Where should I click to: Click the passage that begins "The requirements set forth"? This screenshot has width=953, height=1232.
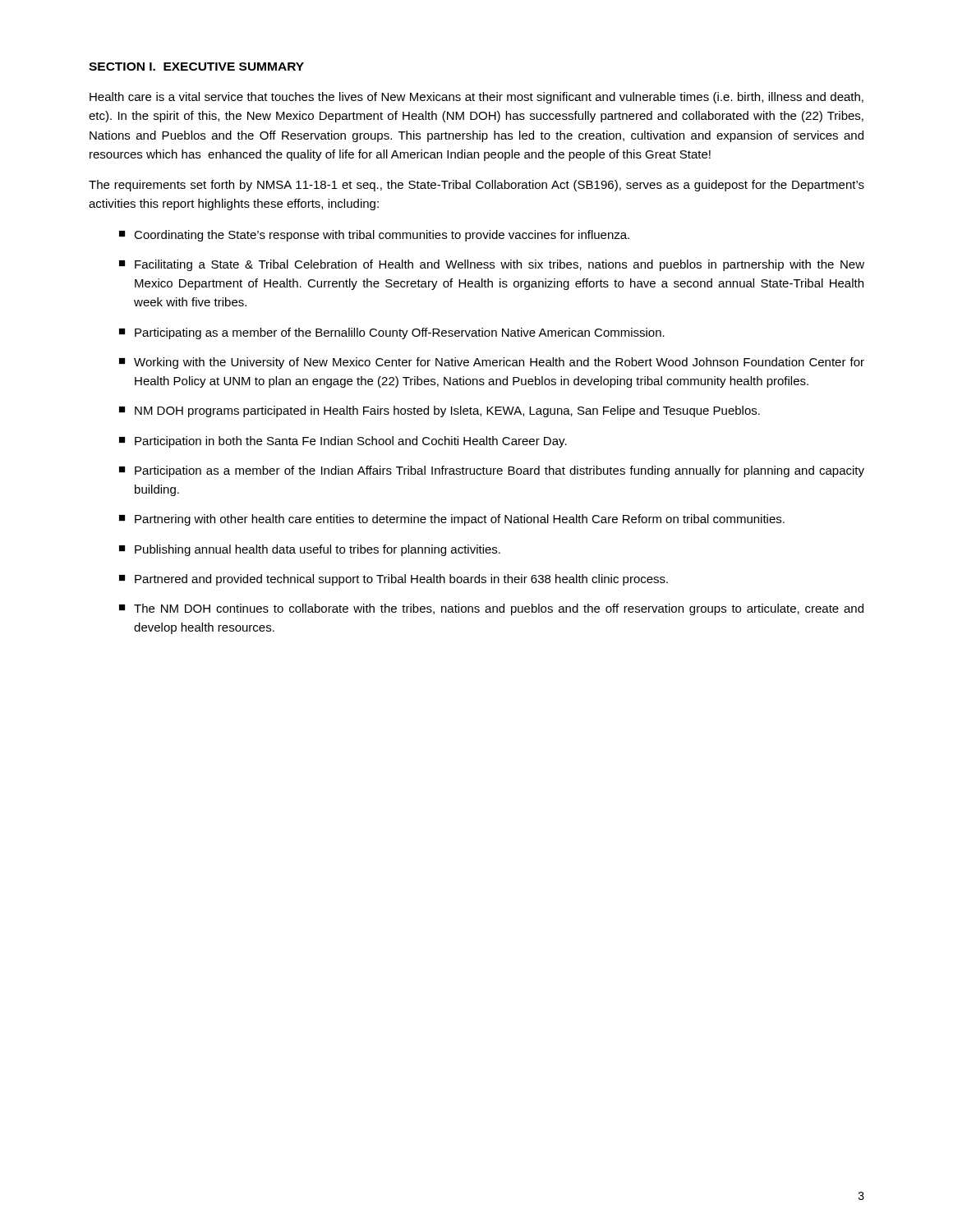(476, 194)
